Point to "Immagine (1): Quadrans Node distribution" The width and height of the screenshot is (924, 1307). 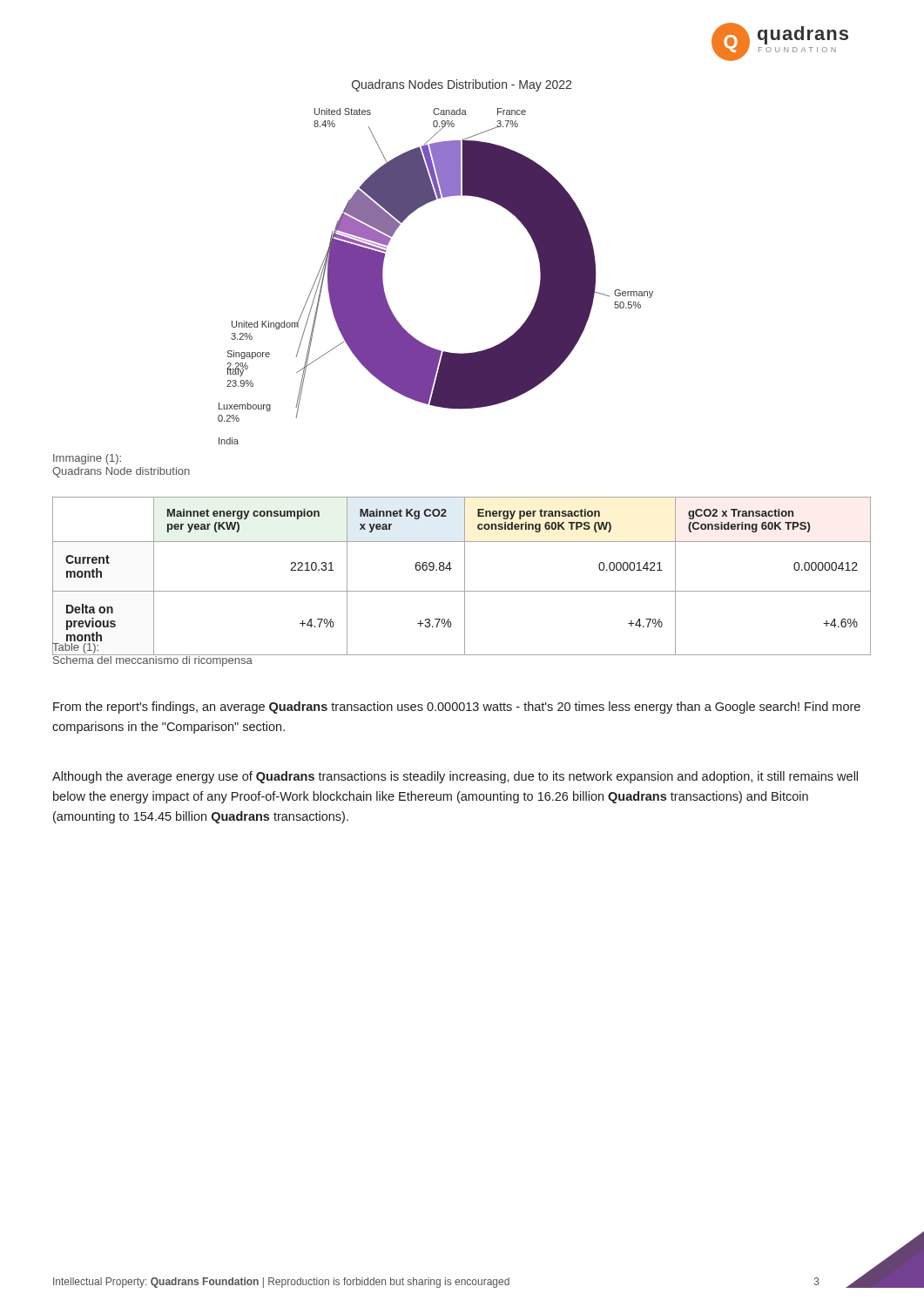coord(121,464)
